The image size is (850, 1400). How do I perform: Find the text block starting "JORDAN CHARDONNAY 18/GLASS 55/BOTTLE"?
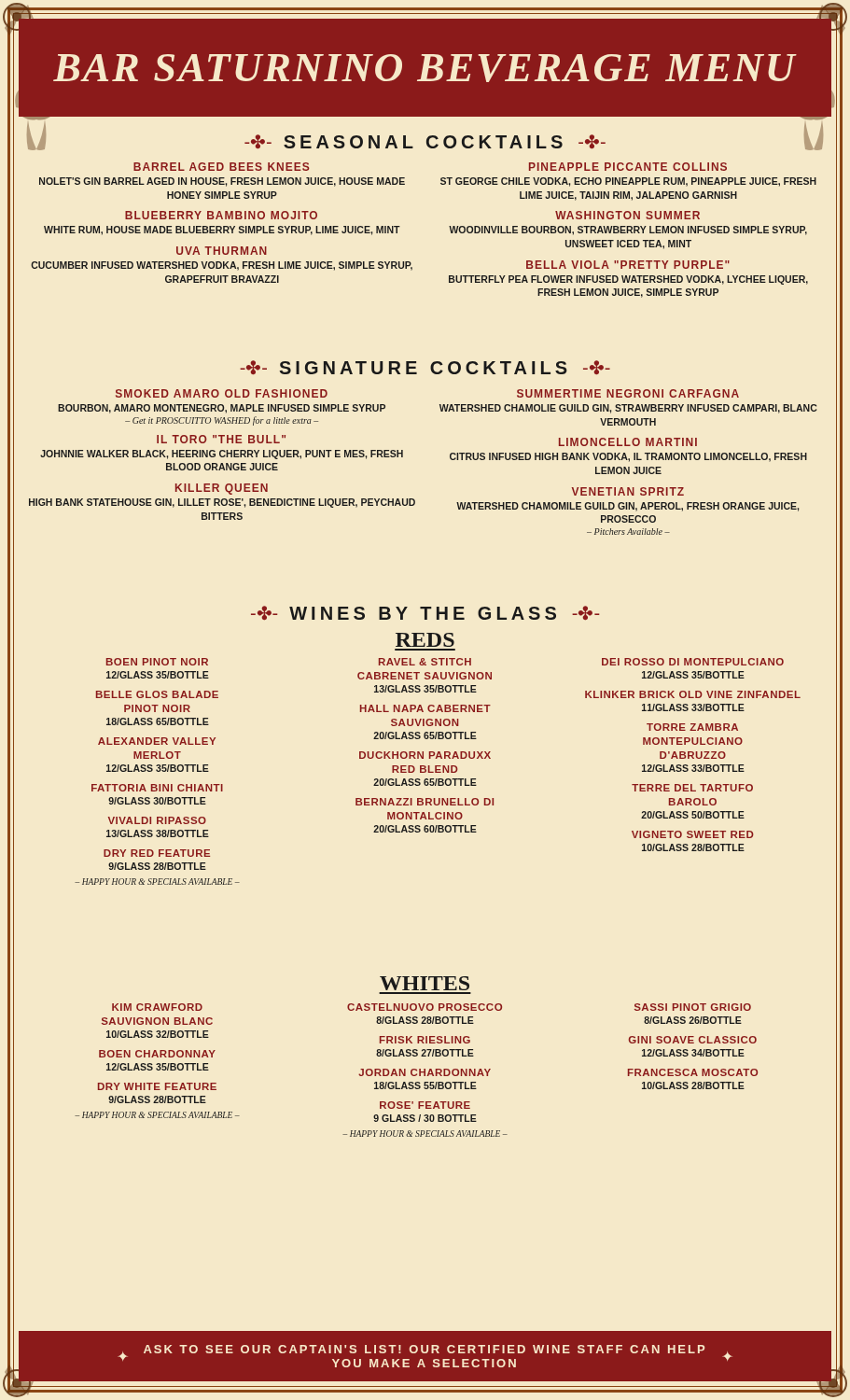tap(425, 1078)
